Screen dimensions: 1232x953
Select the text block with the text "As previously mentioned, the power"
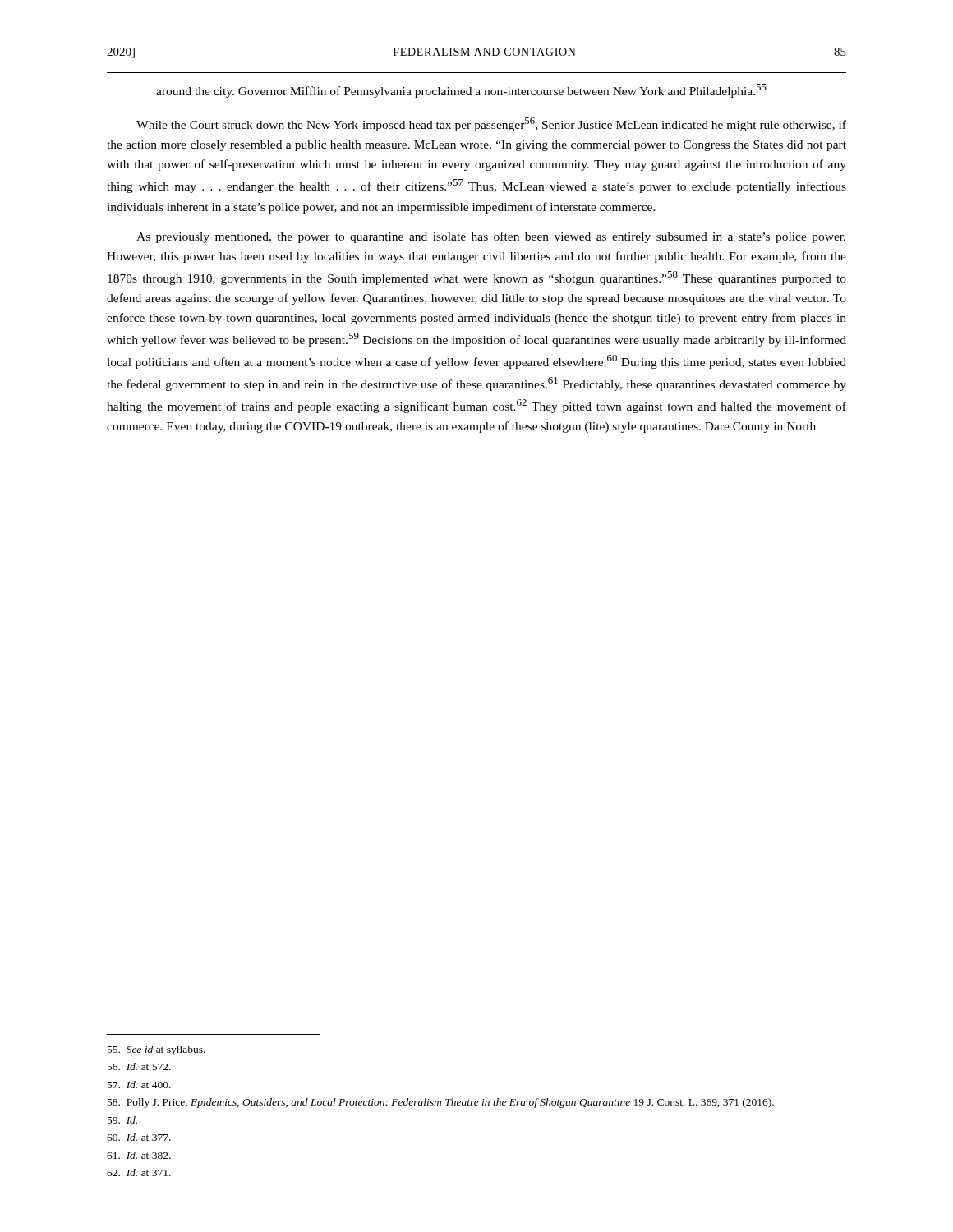point(476,331)
